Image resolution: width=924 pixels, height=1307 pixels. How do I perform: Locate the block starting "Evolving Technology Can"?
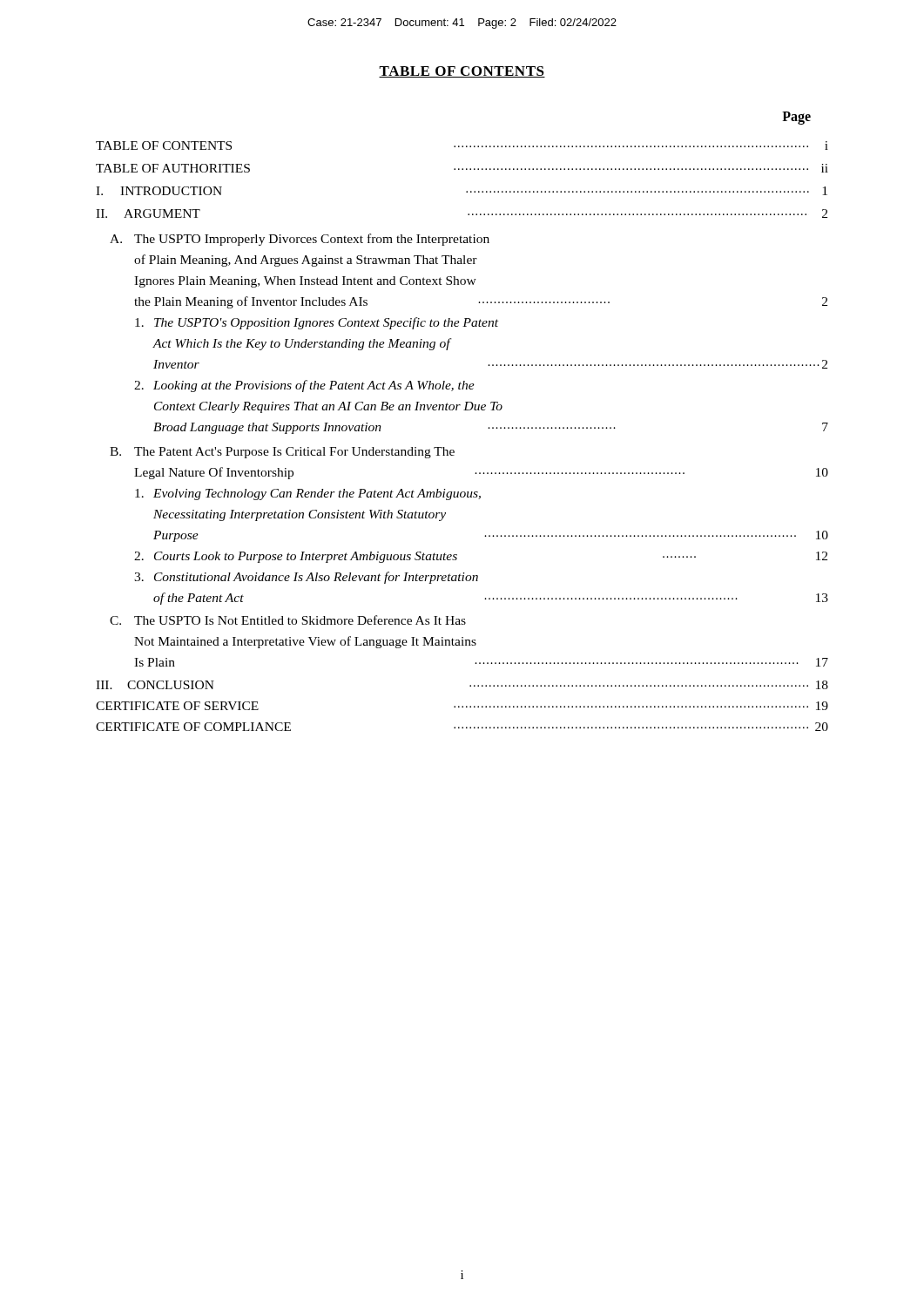point(308,494)
